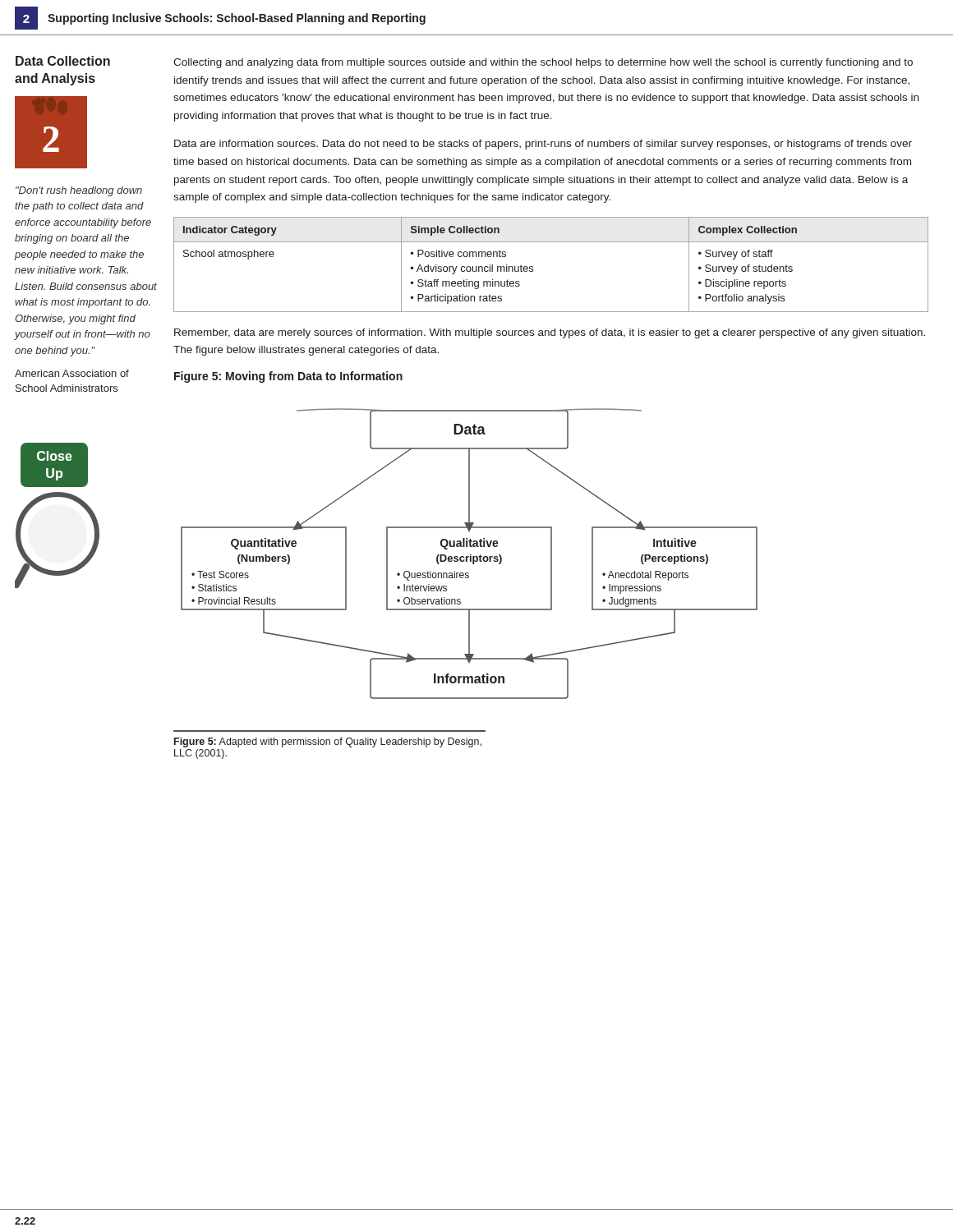Screen dimensions: 1232x953
Task: Find "Data Collectionand Analysis" on this page
Action: tap(63, 70)
